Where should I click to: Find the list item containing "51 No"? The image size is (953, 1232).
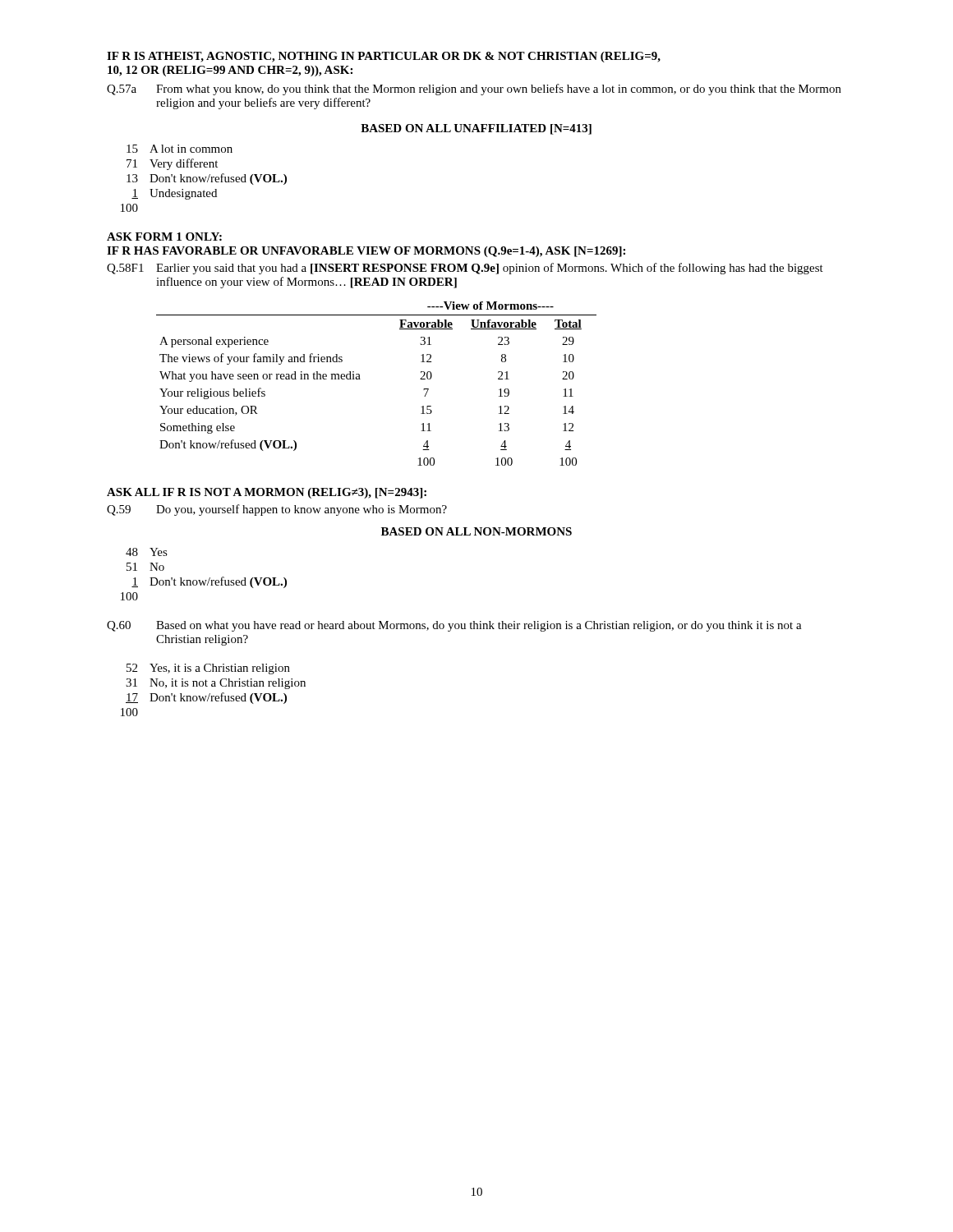click(157, 566)
